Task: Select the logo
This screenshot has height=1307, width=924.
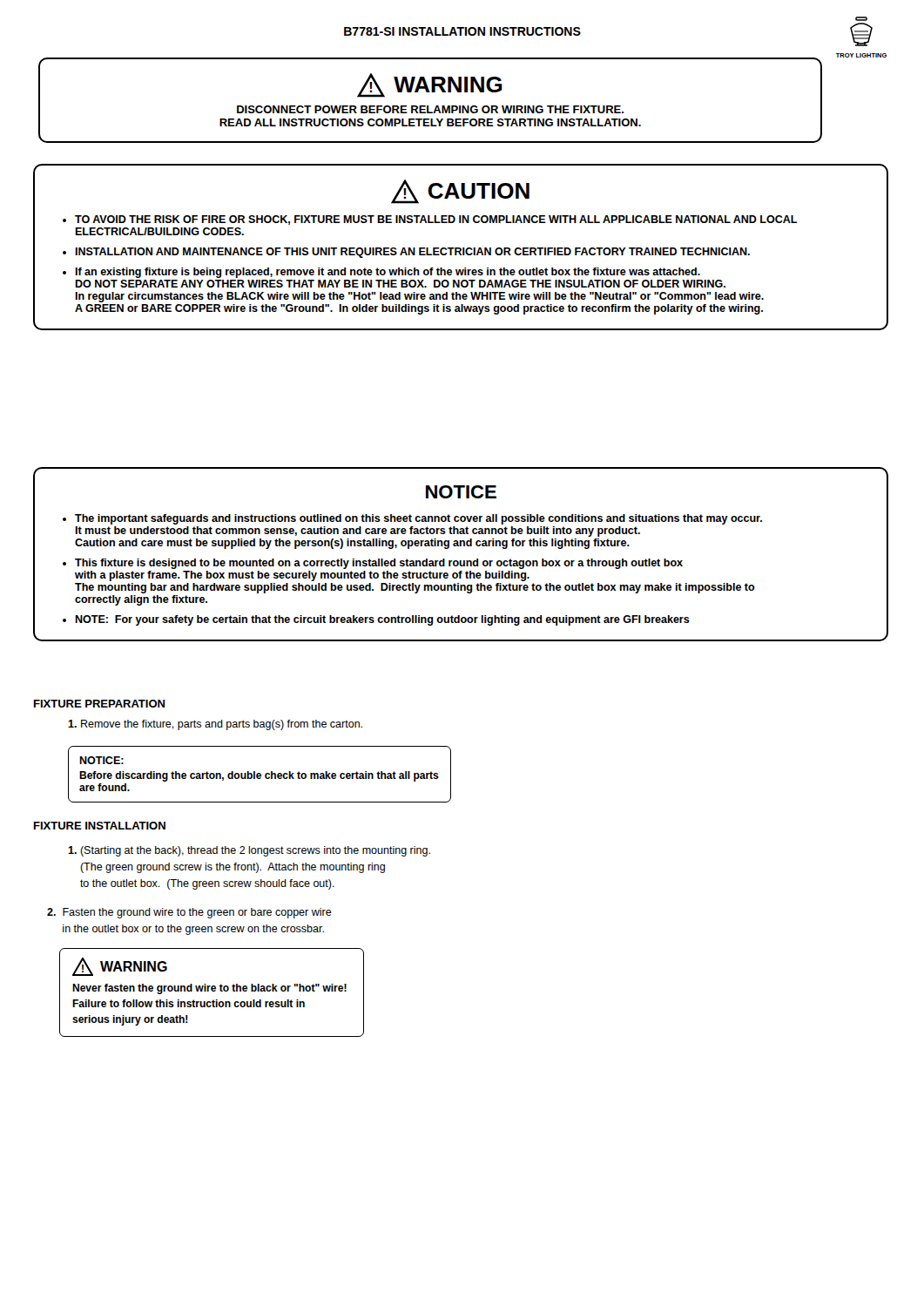Action: 861,40
